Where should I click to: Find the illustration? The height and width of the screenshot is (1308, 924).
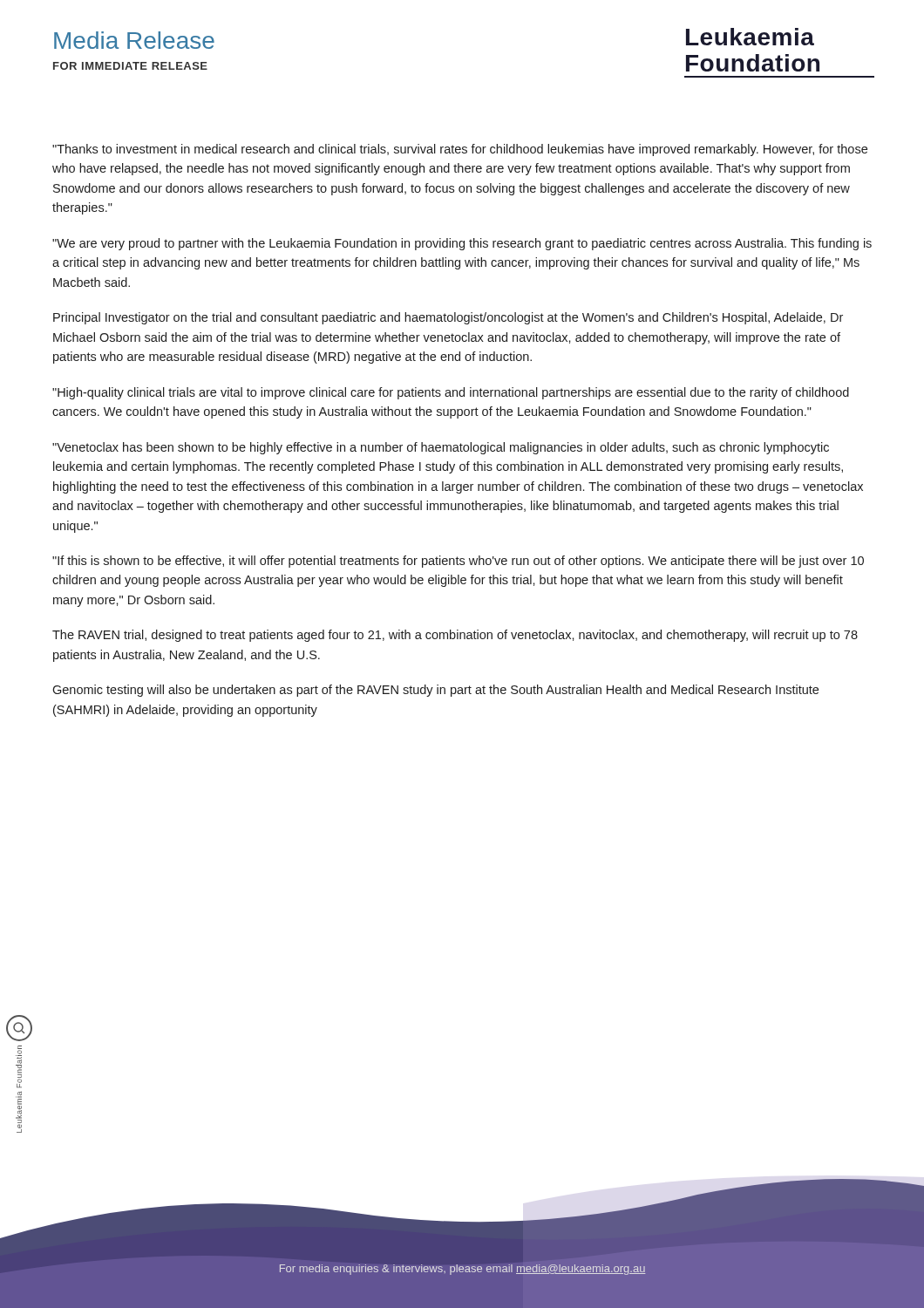click(462, 1212)
